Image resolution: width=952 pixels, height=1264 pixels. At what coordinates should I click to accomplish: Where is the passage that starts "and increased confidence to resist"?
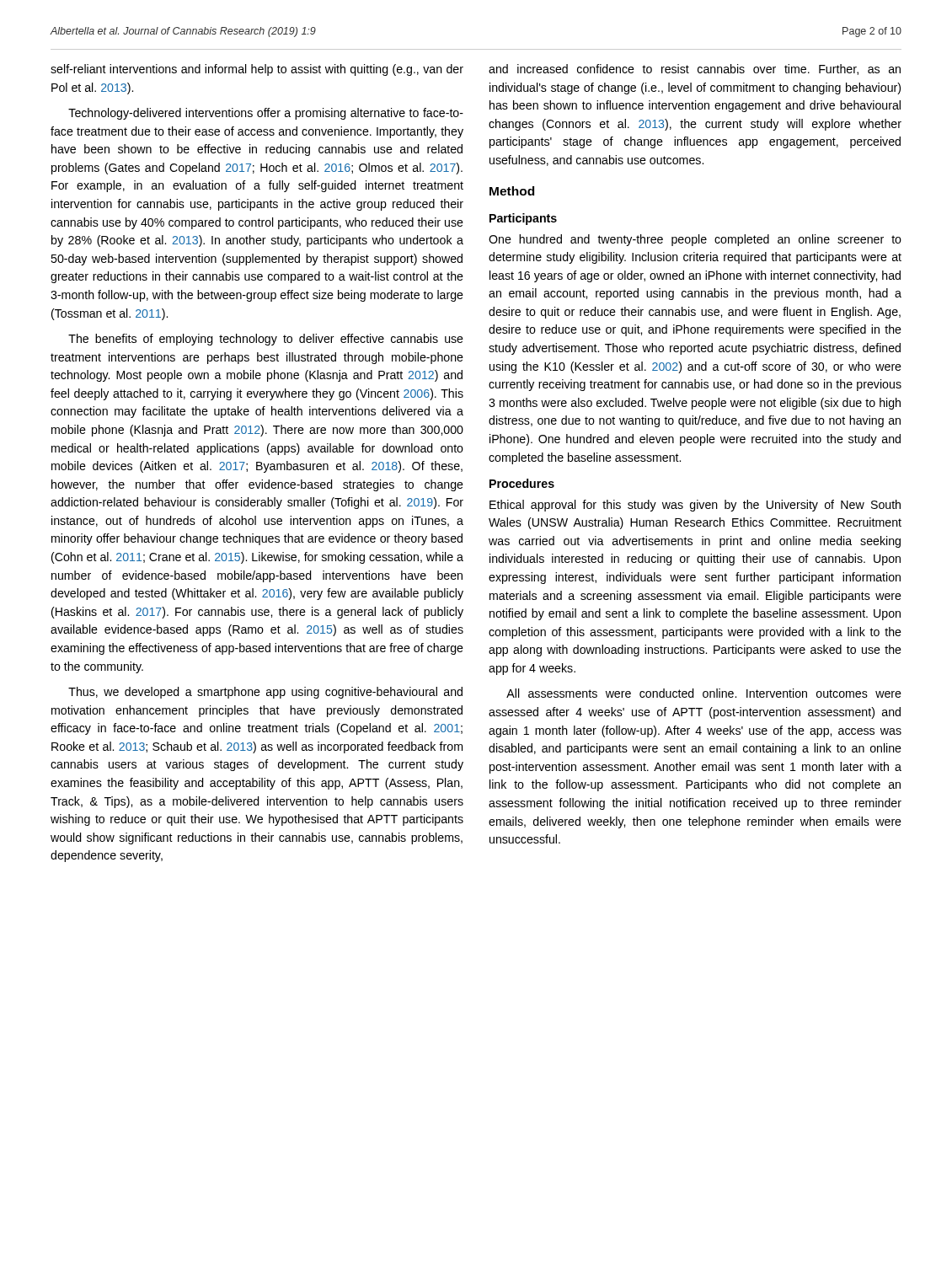tap(695, 115)
